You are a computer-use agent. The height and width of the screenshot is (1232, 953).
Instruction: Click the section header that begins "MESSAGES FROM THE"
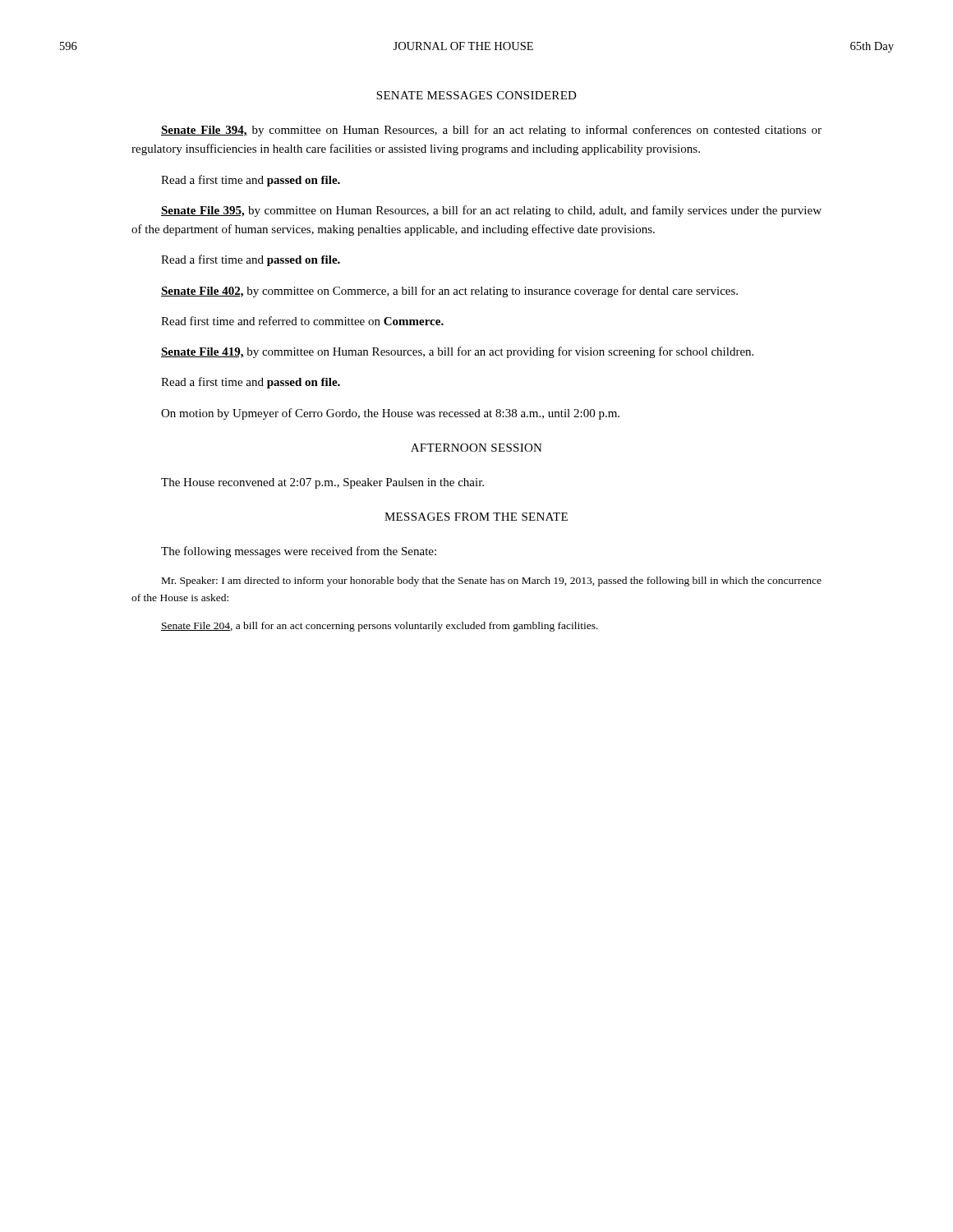coord(476,517)
